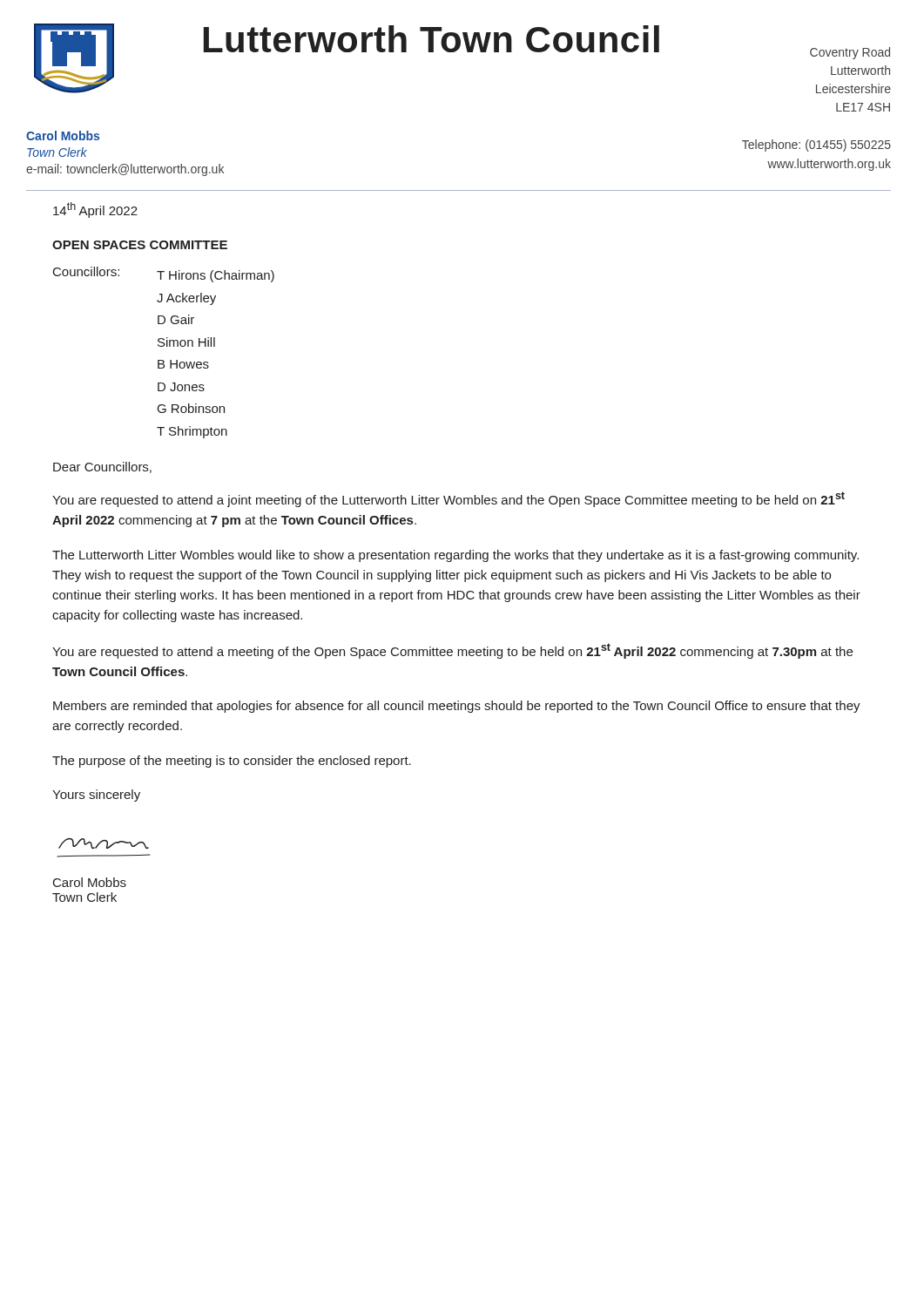Click on the logo
Viewport: 924px width, 1307px height.
[x=74, y=64]
